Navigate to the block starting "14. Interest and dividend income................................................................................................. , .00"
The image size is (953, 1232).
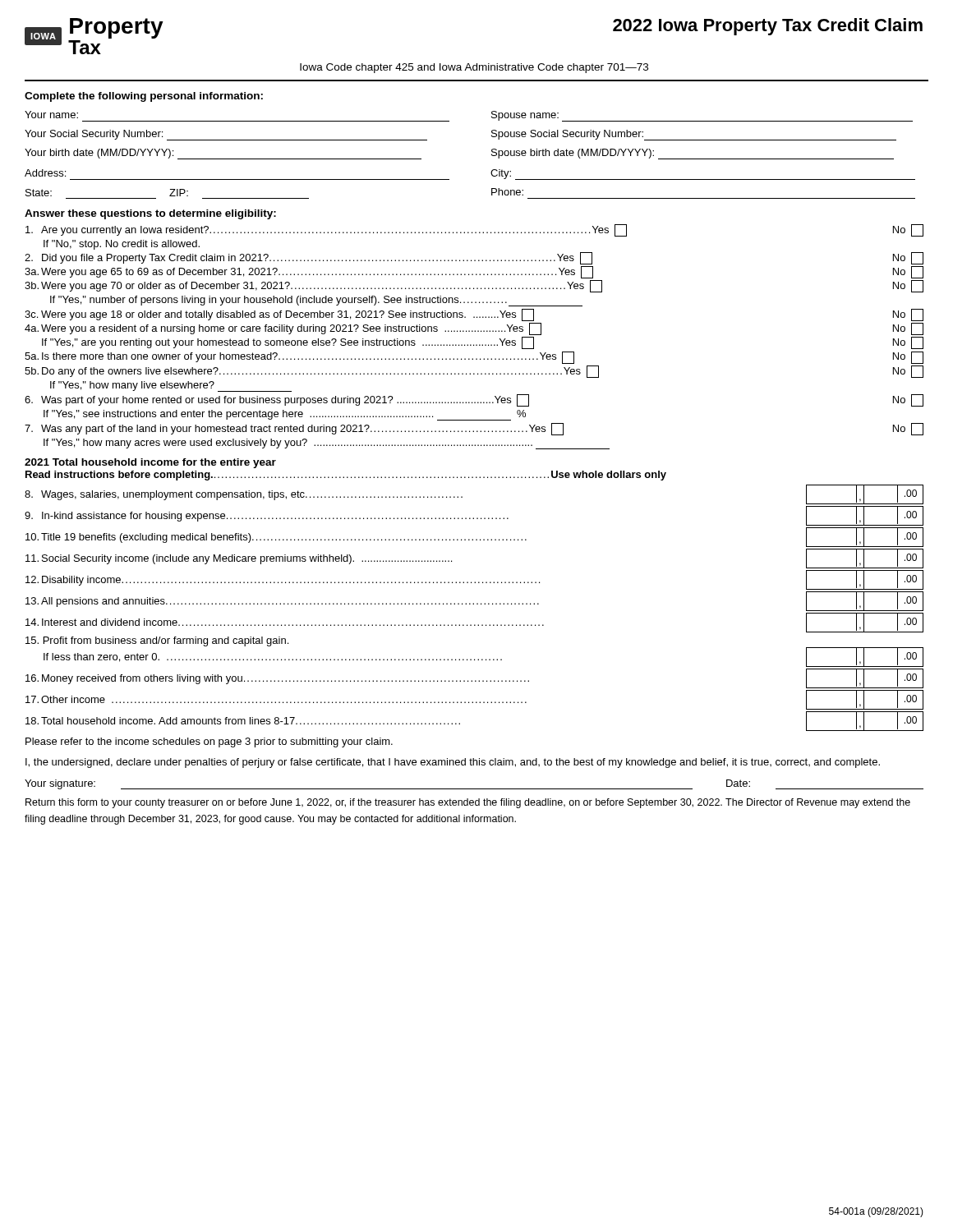pos(474,622)
